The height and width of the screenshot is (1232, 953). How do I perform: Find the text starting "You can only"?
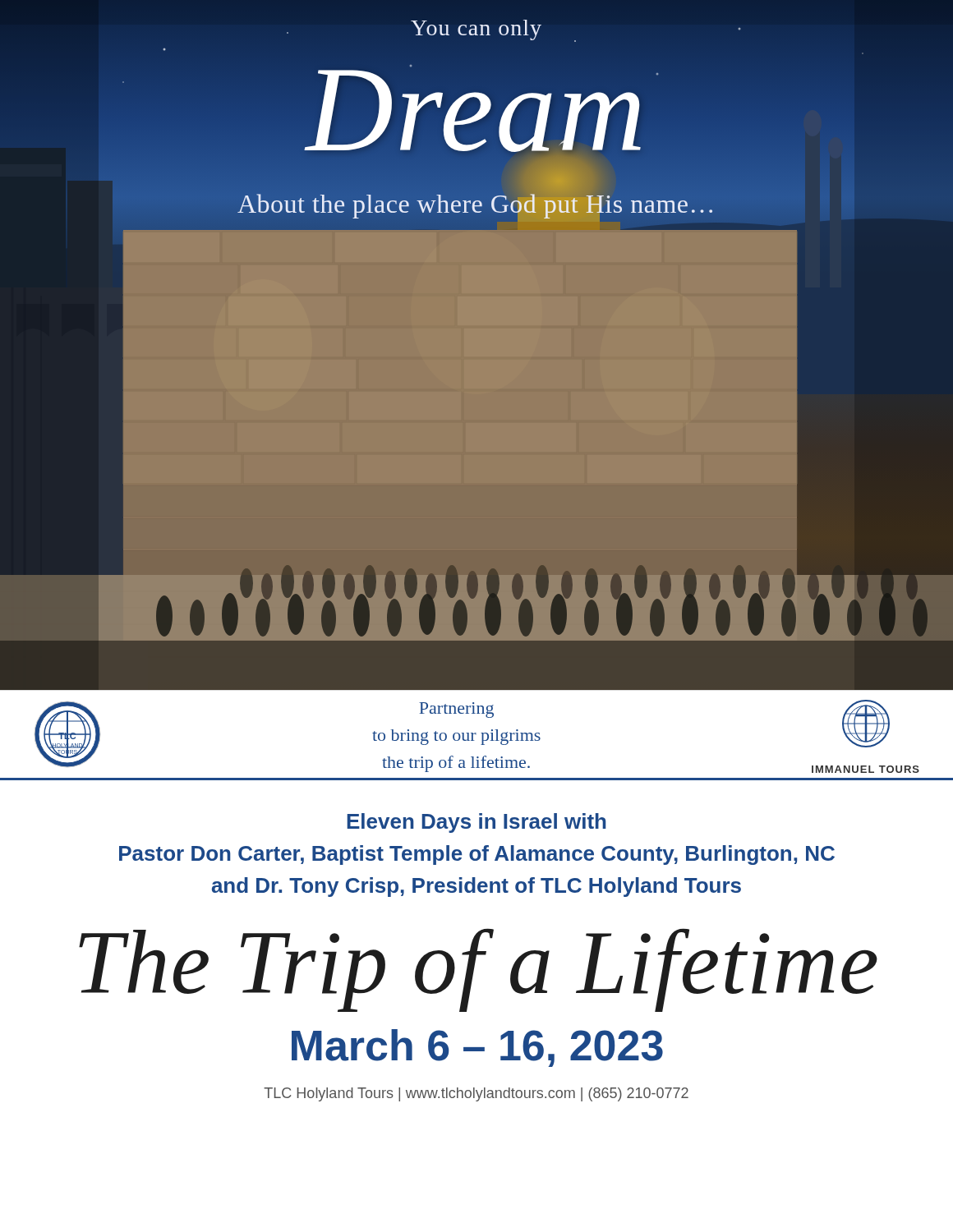pos(476,28)
